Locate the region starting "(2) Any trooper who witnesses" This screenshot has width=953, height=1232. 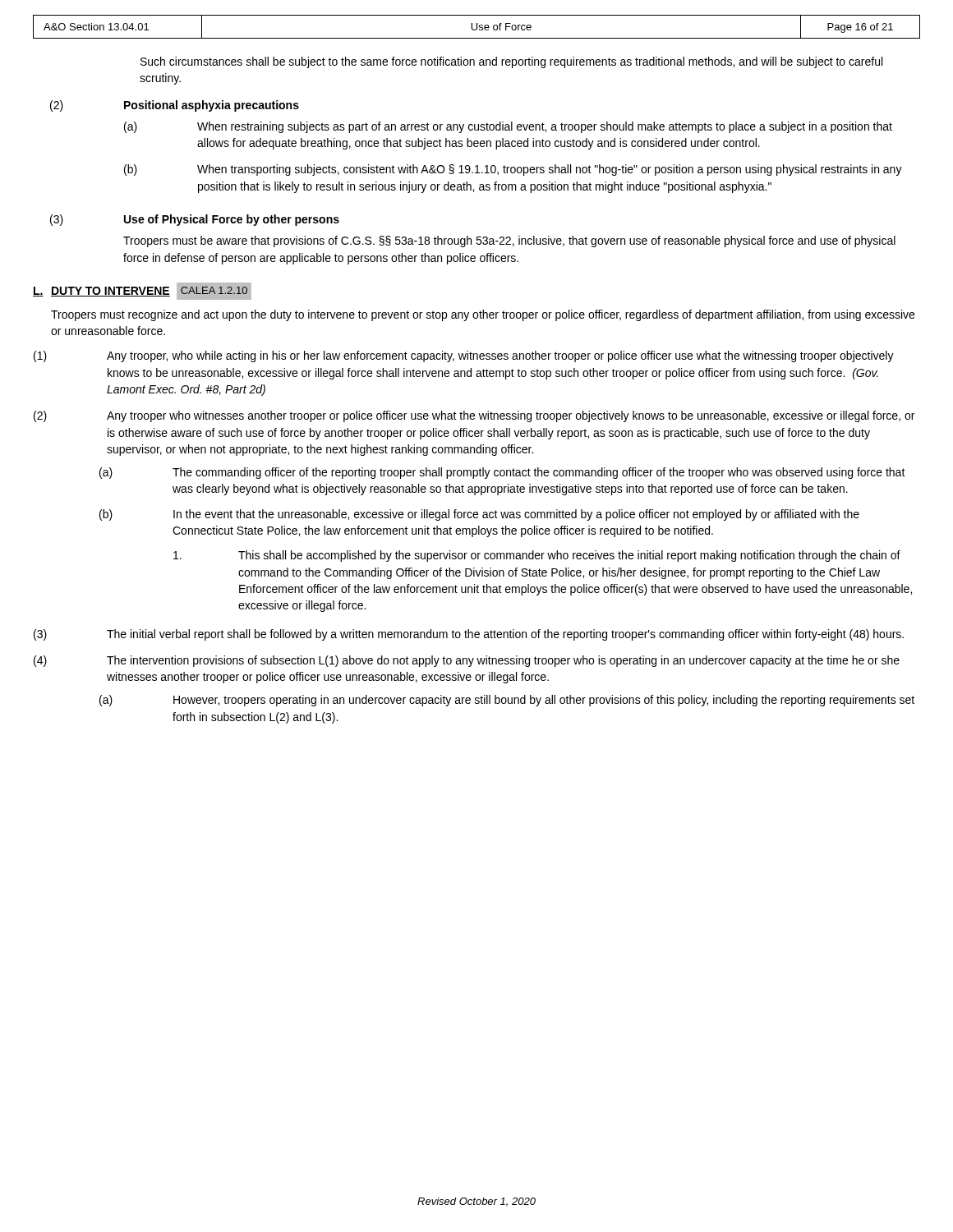(x=476, y=433)
